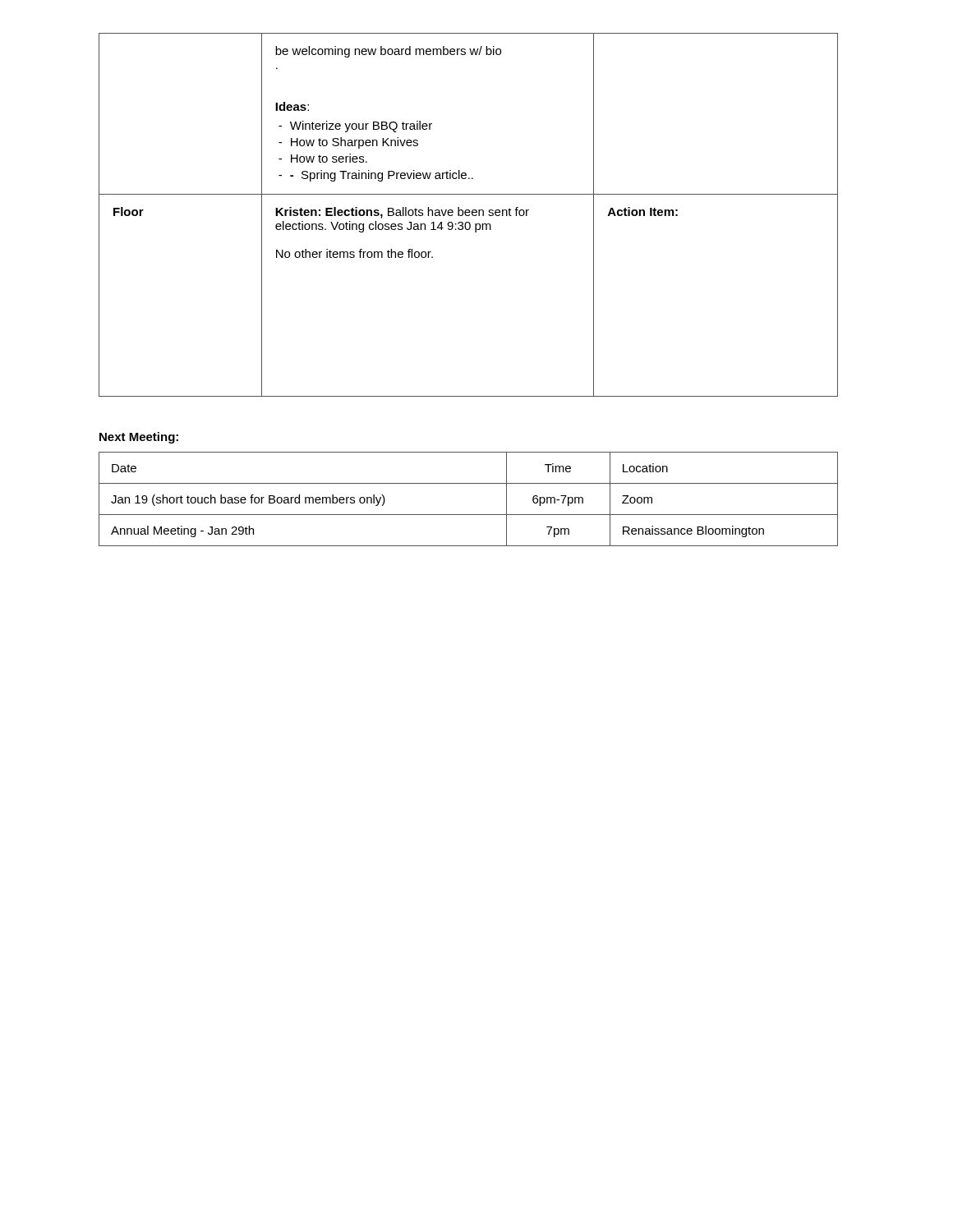Locate the section header that reads "Next Meeting:"

tap(139, 437)
